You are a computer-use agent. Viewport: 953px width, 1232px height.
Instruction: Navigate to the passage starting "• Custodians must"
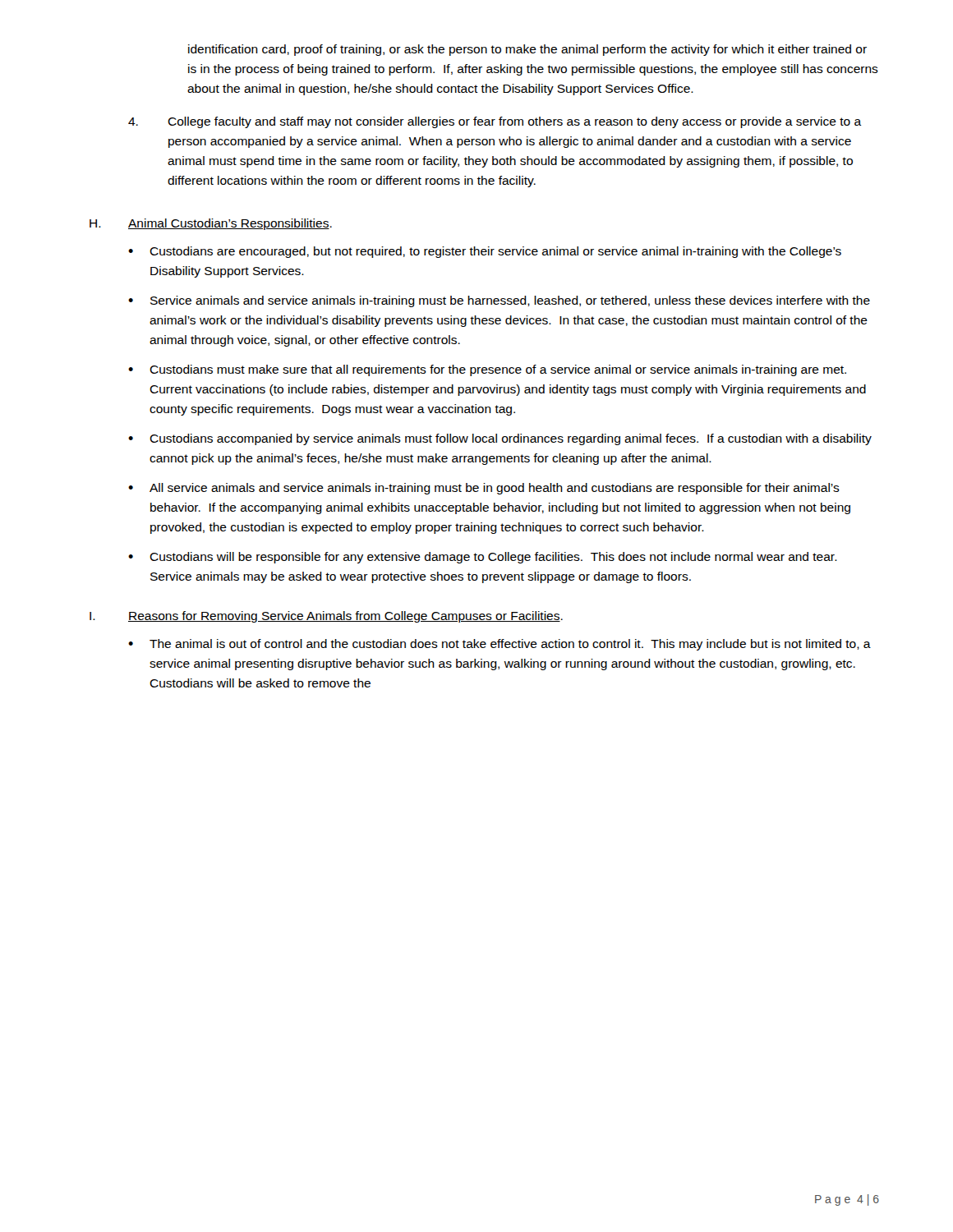coord(504,389)
